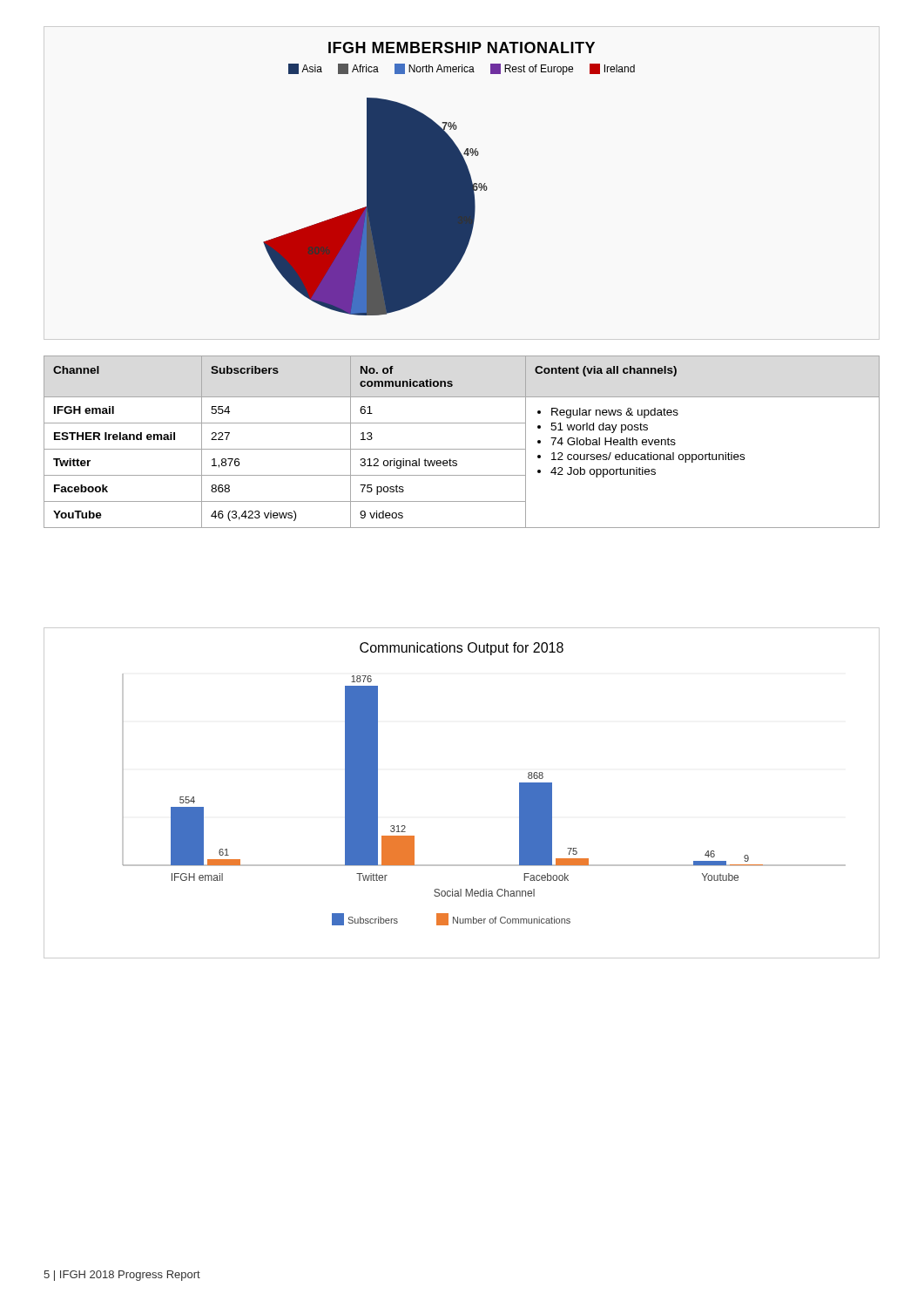Viewport: 924px width, 1307px height.
Task: Click on the pie chart
Action: point(462,183)
